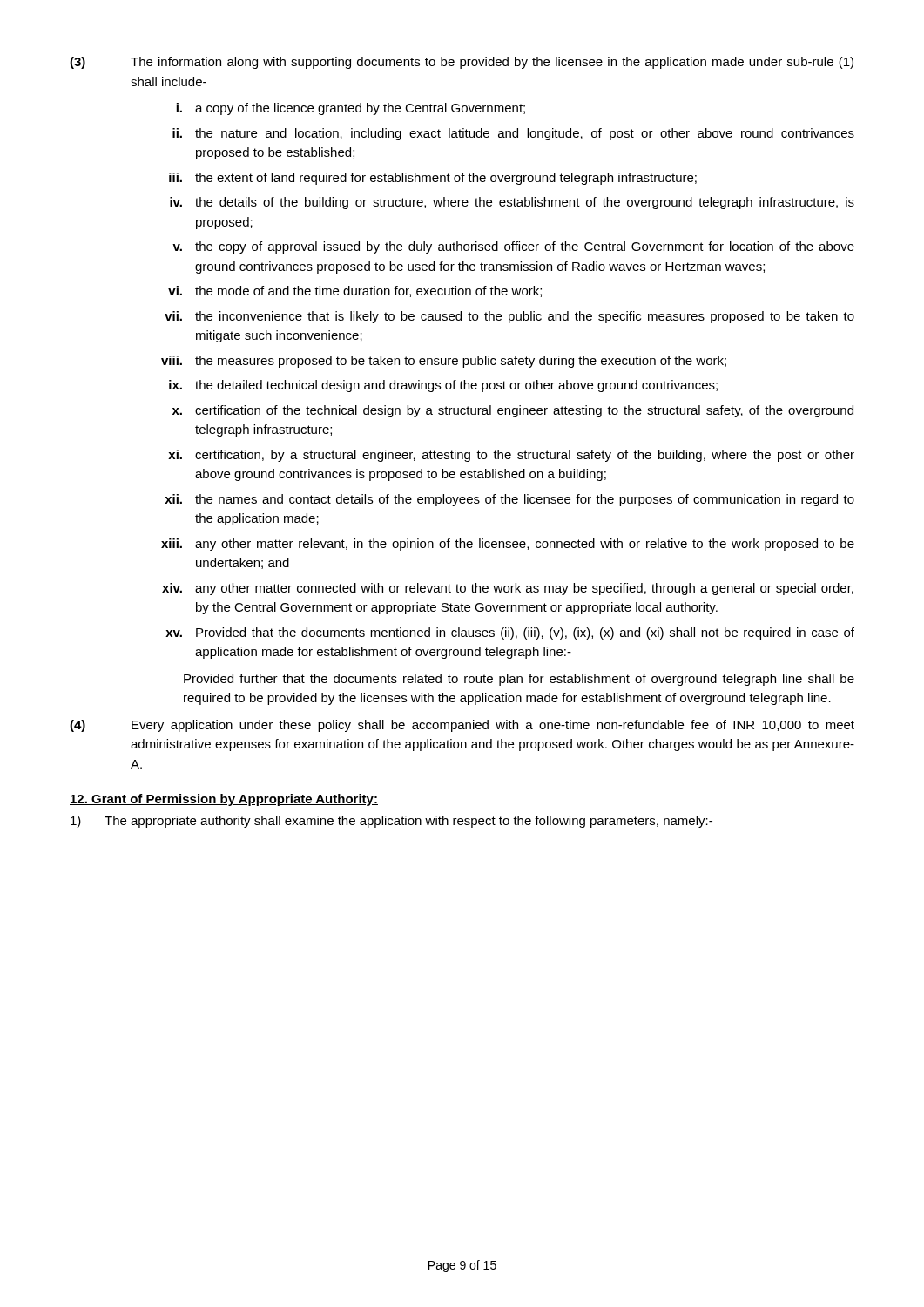Select the list item that says "viii. the measures proposed to be taken"
This screenshot has height=1307, width=924.
coord(462,360)
